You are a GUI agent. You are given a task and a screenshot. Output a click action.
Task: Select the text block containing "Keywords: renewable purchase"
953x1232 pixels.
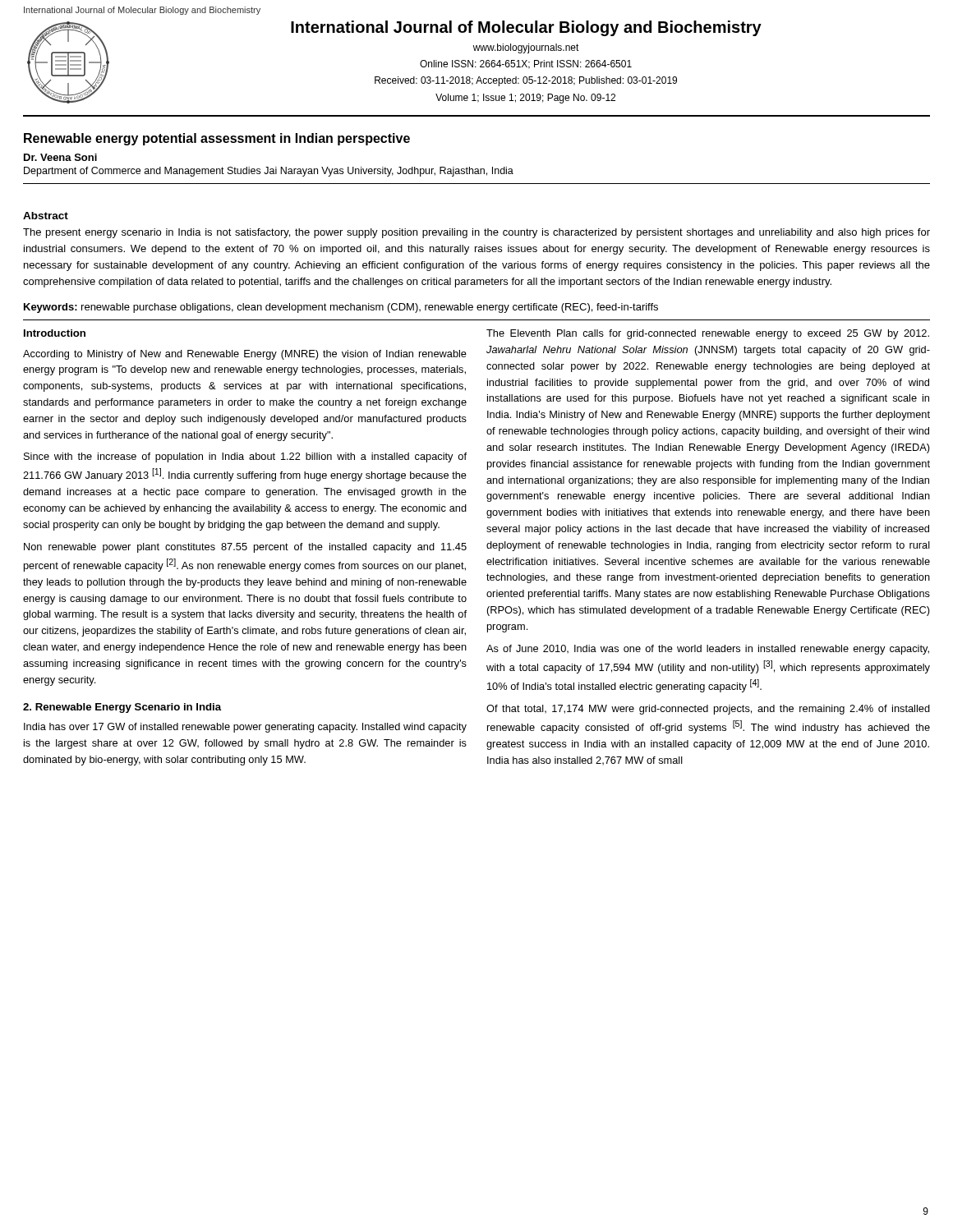[341, 306]
